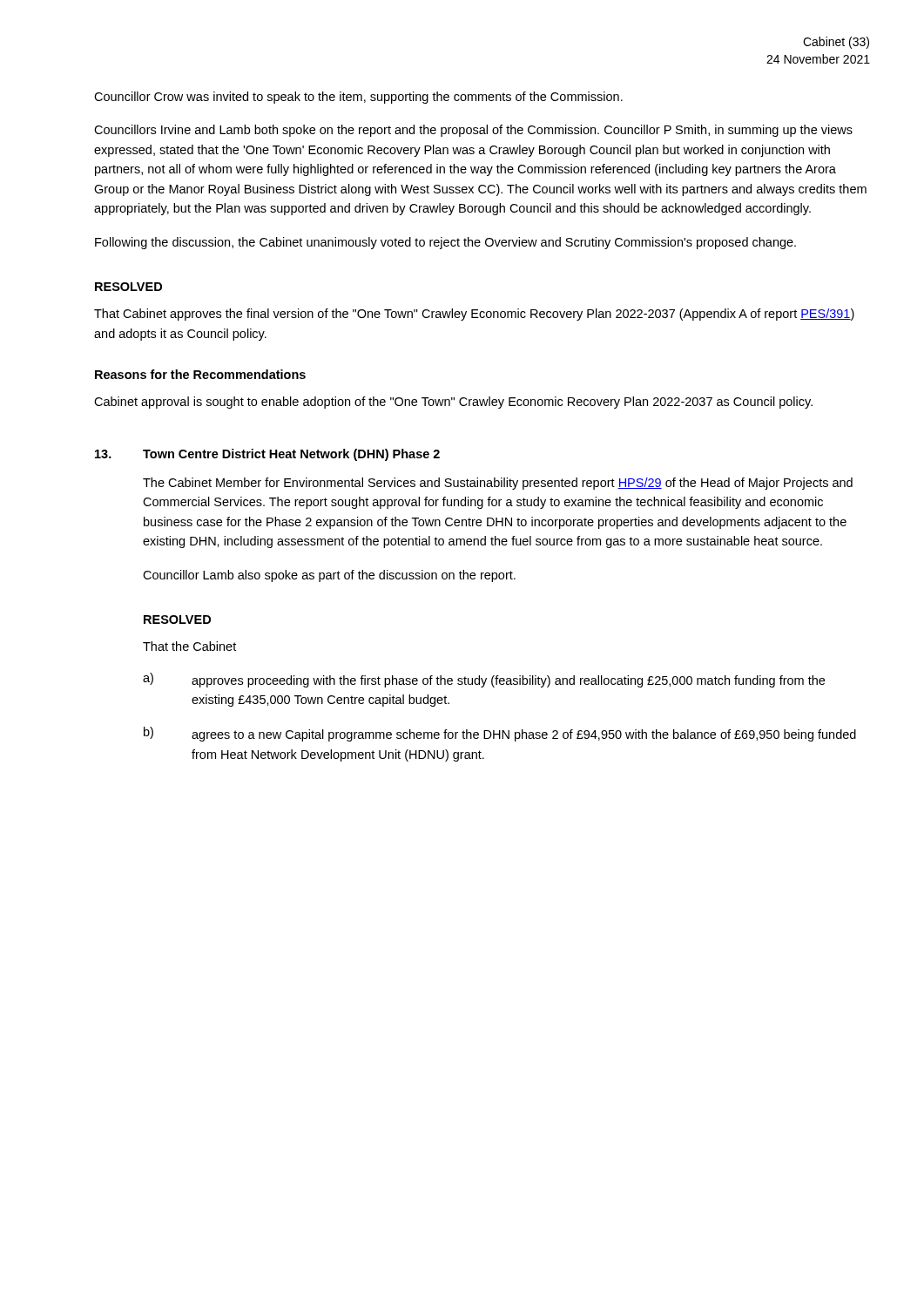Point to the passage starting "Councillor Crow was invited to speak to the"

coord(359,97)
